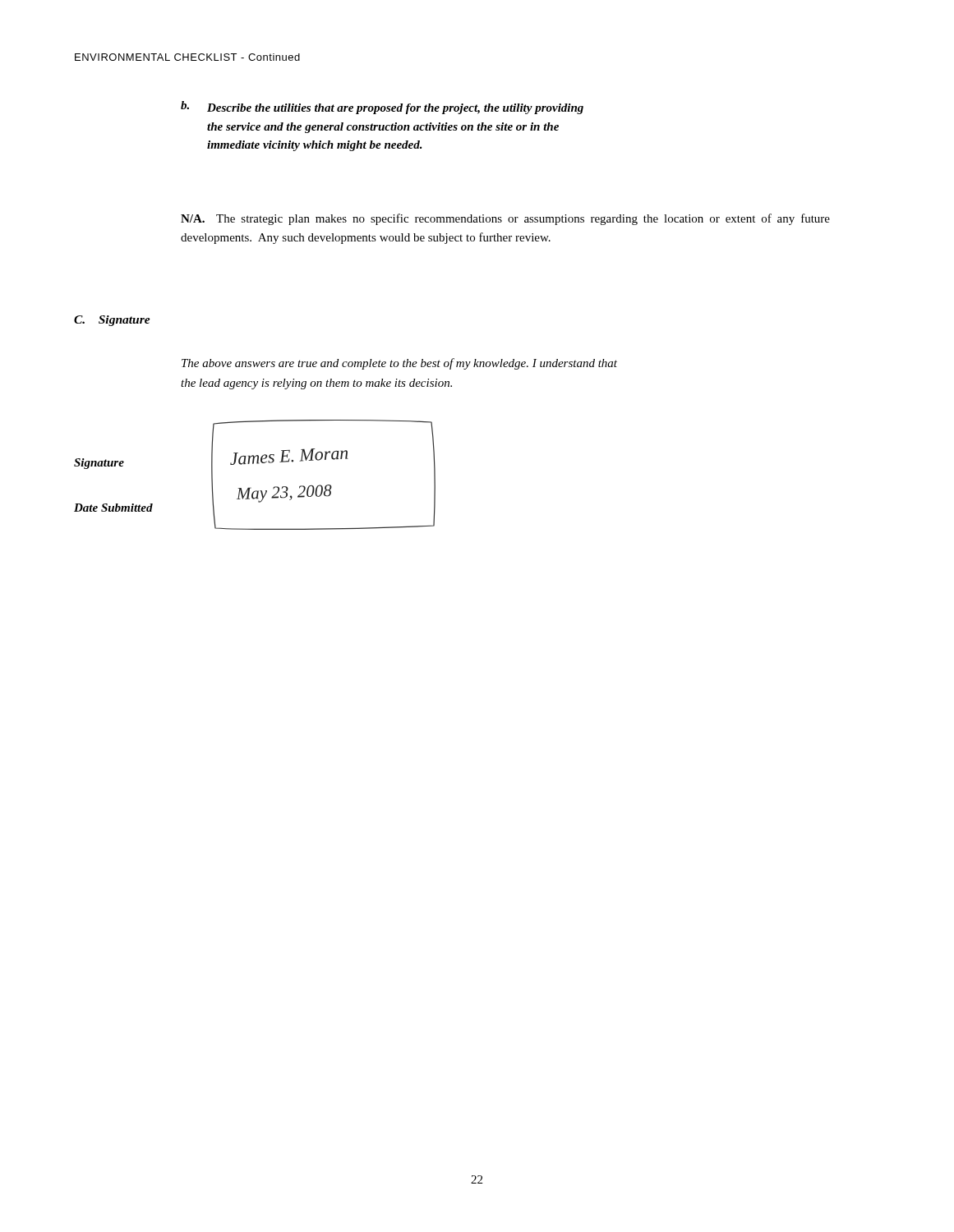Screen dimensions: 1232x954
Task: Find "C. Signature" on this page
Action: pyautogui.click(x=112, y=319)
